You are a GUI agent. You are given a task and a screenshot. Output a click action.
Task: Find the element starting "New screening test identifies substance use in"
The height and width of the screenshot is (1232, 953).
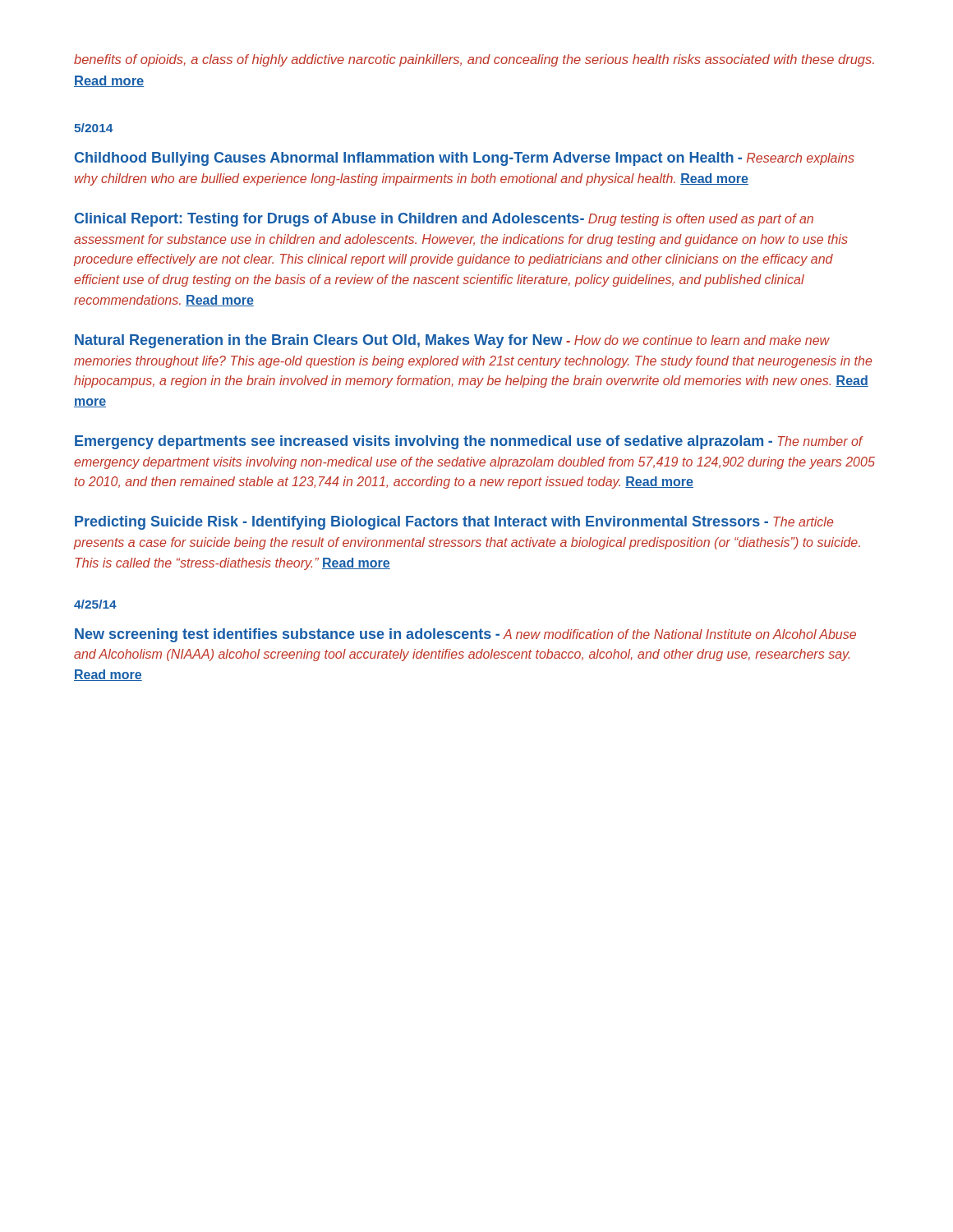pos(465,654)
